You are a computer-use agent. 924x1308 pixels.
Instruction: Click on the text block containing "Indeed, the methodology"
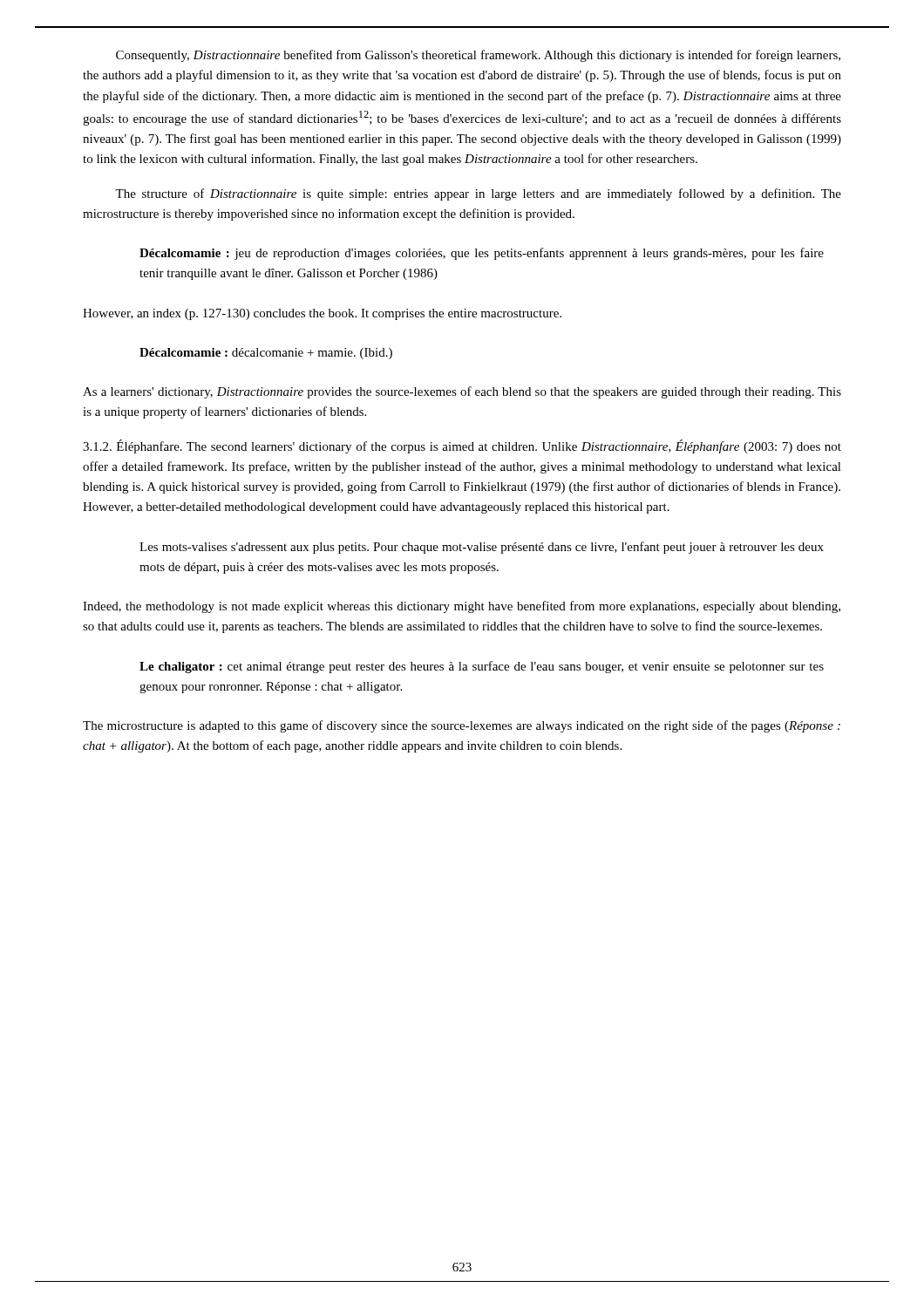tap(462, 616)
